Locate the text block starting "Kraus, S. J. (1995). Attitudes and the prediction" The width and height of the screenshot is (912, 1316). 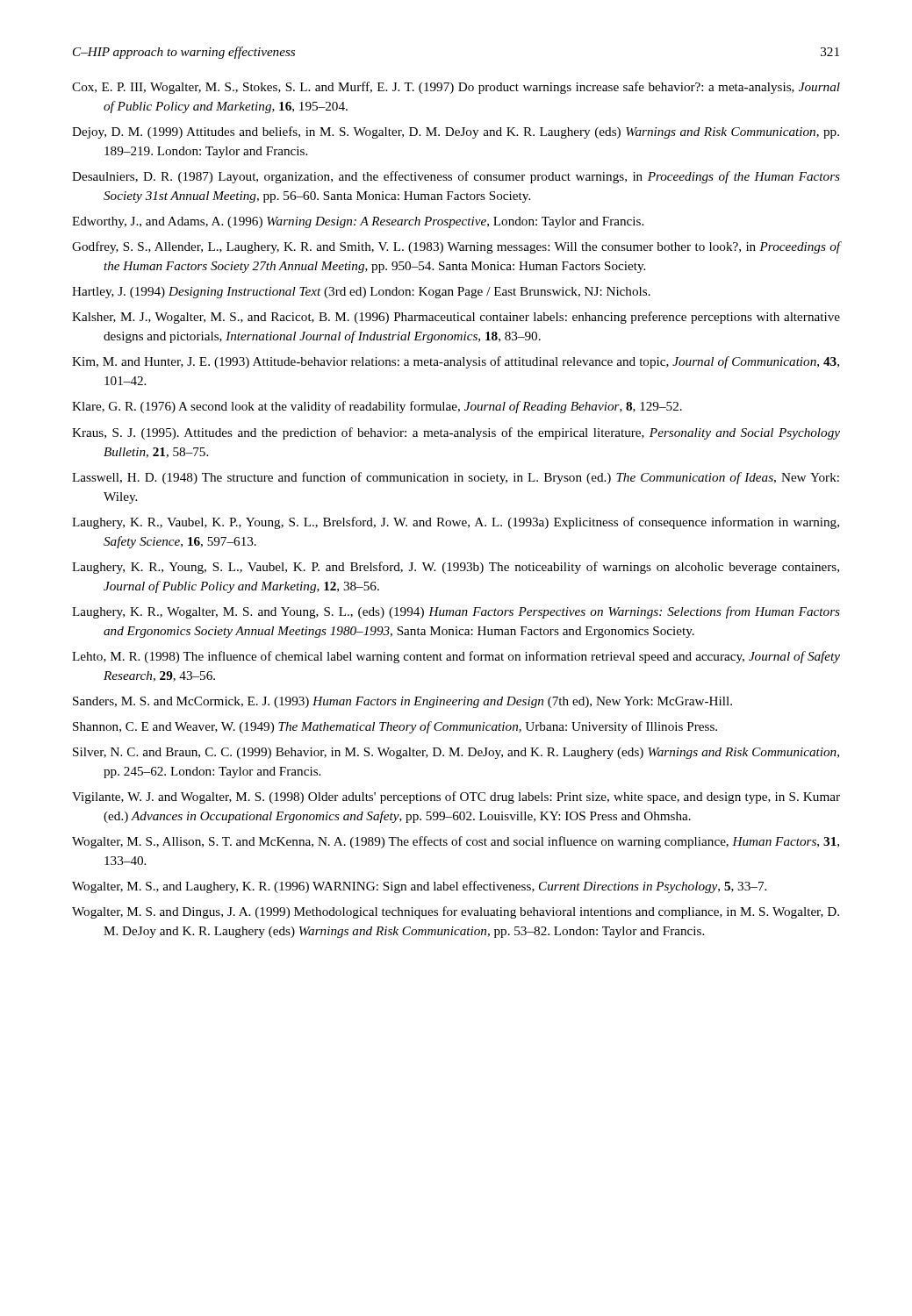(456, 441)
